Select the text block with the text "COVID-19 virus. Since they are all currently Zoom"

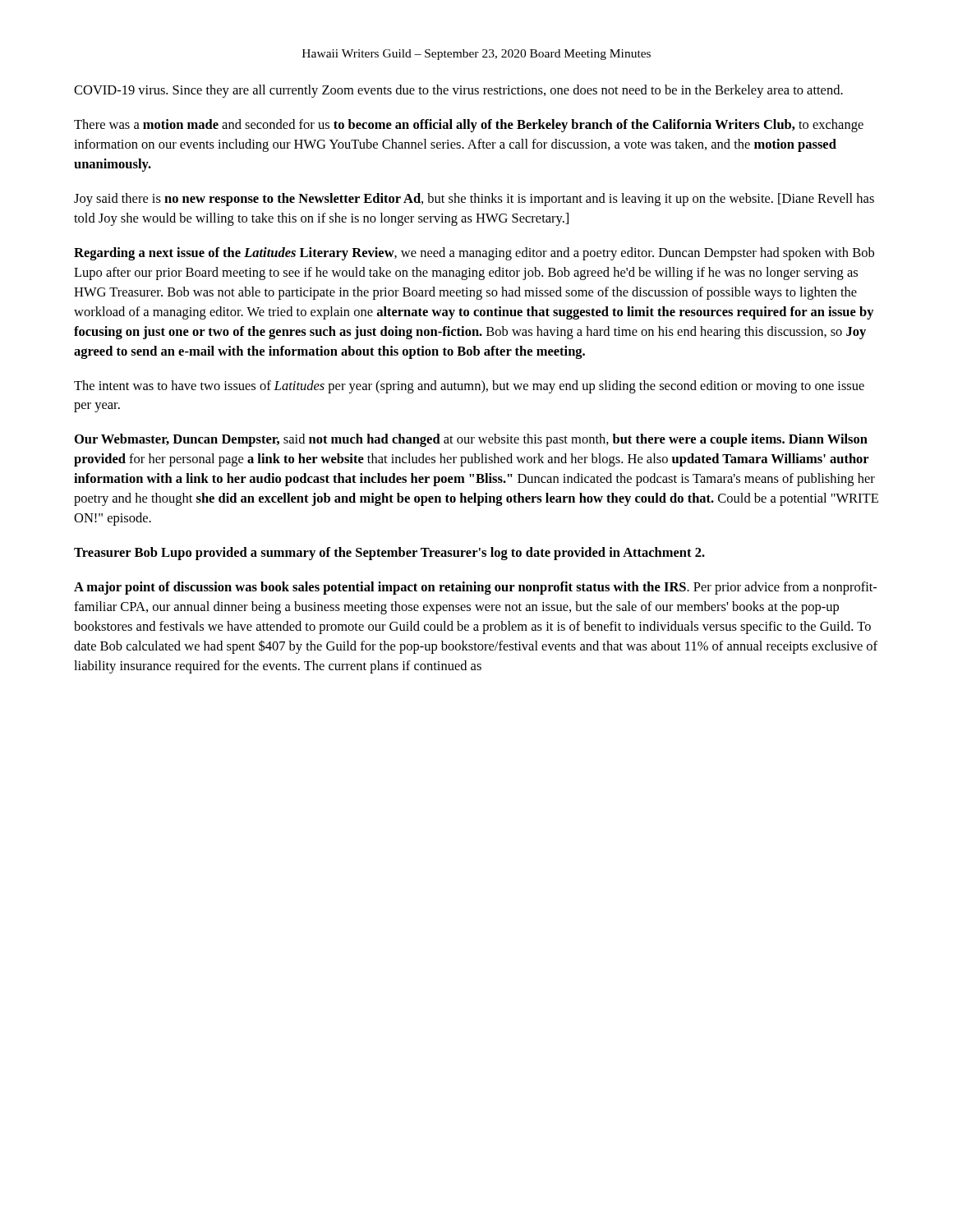(459, 90)
